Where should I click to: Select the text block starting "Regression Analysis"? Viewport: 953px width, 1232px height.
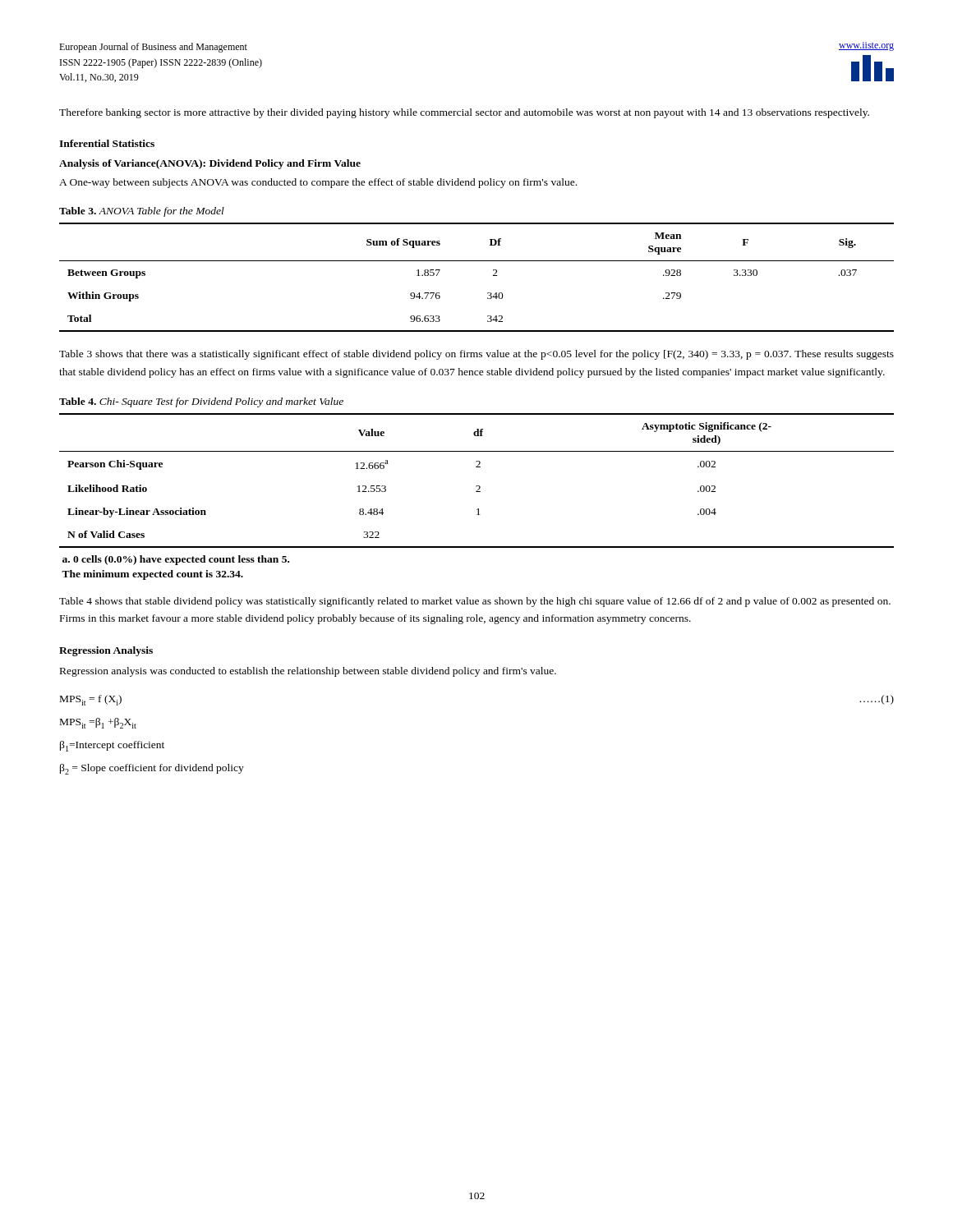click(106, 650)
